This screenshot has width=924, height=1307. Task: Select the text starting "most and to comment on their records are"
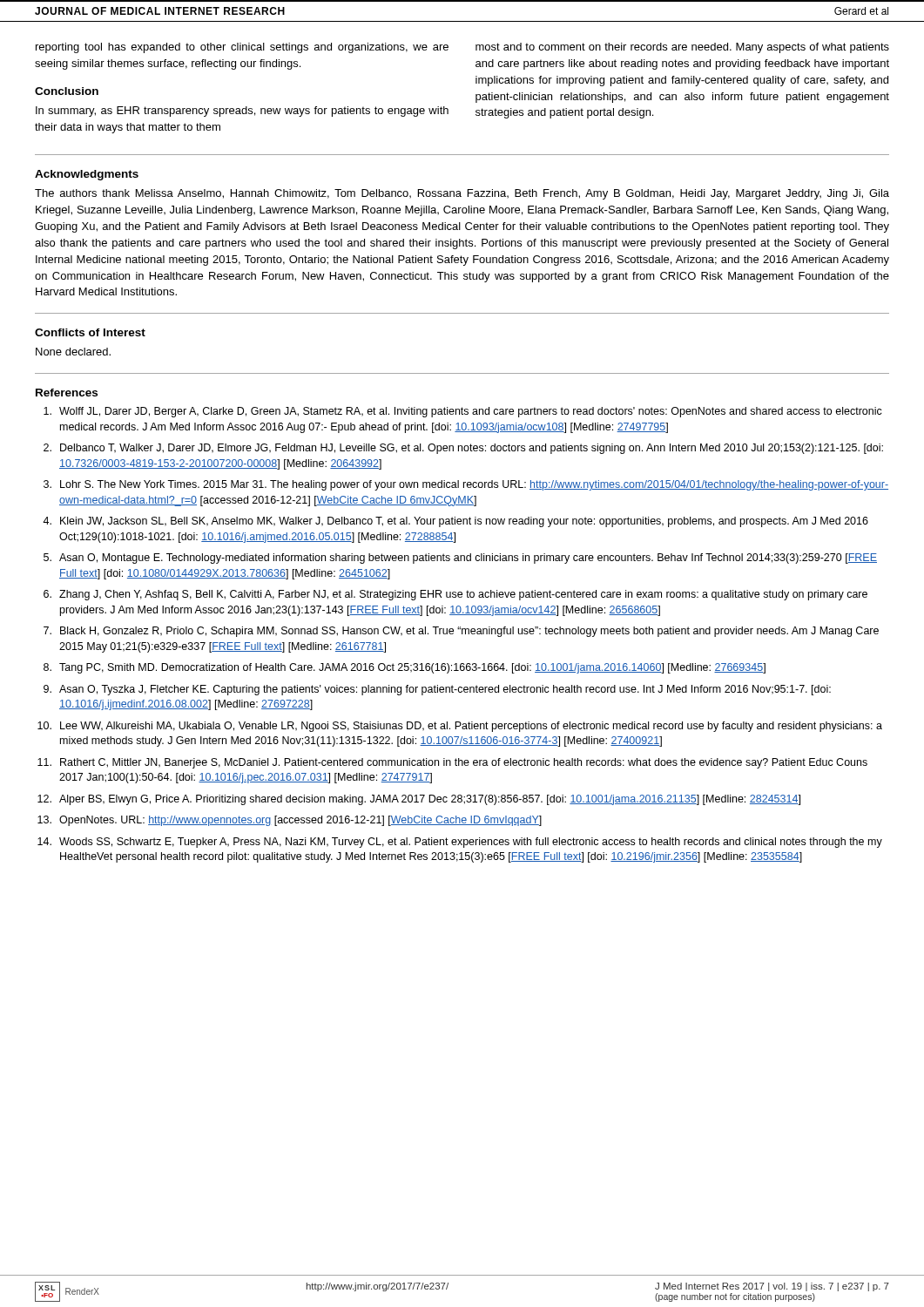[682, 80]
